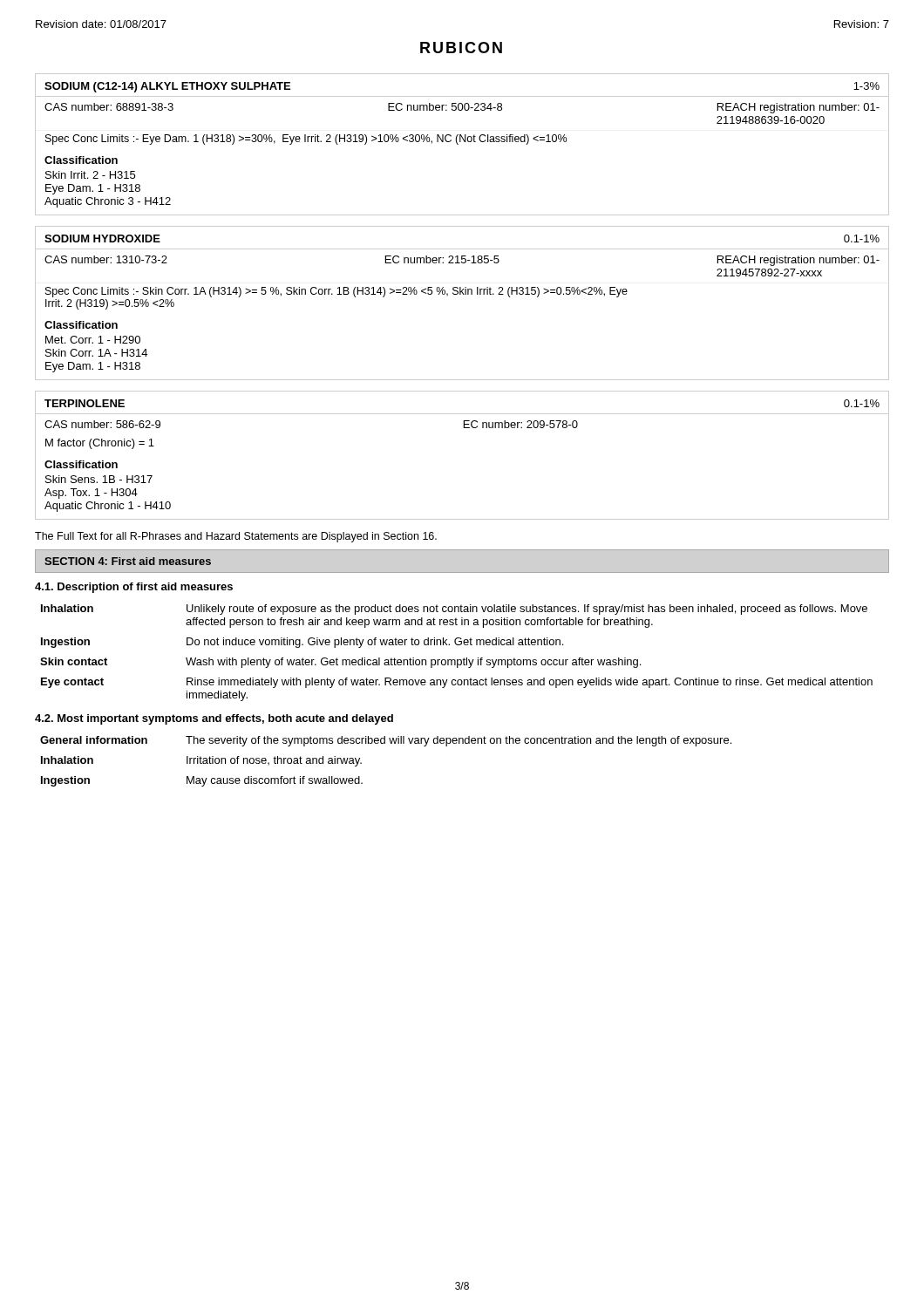Find the table that mentions "SODIUM HYDROXIDE 0.1-1%"
Image resolution: width=924 pixels, height=1308 pixels.
coord(462,303)
